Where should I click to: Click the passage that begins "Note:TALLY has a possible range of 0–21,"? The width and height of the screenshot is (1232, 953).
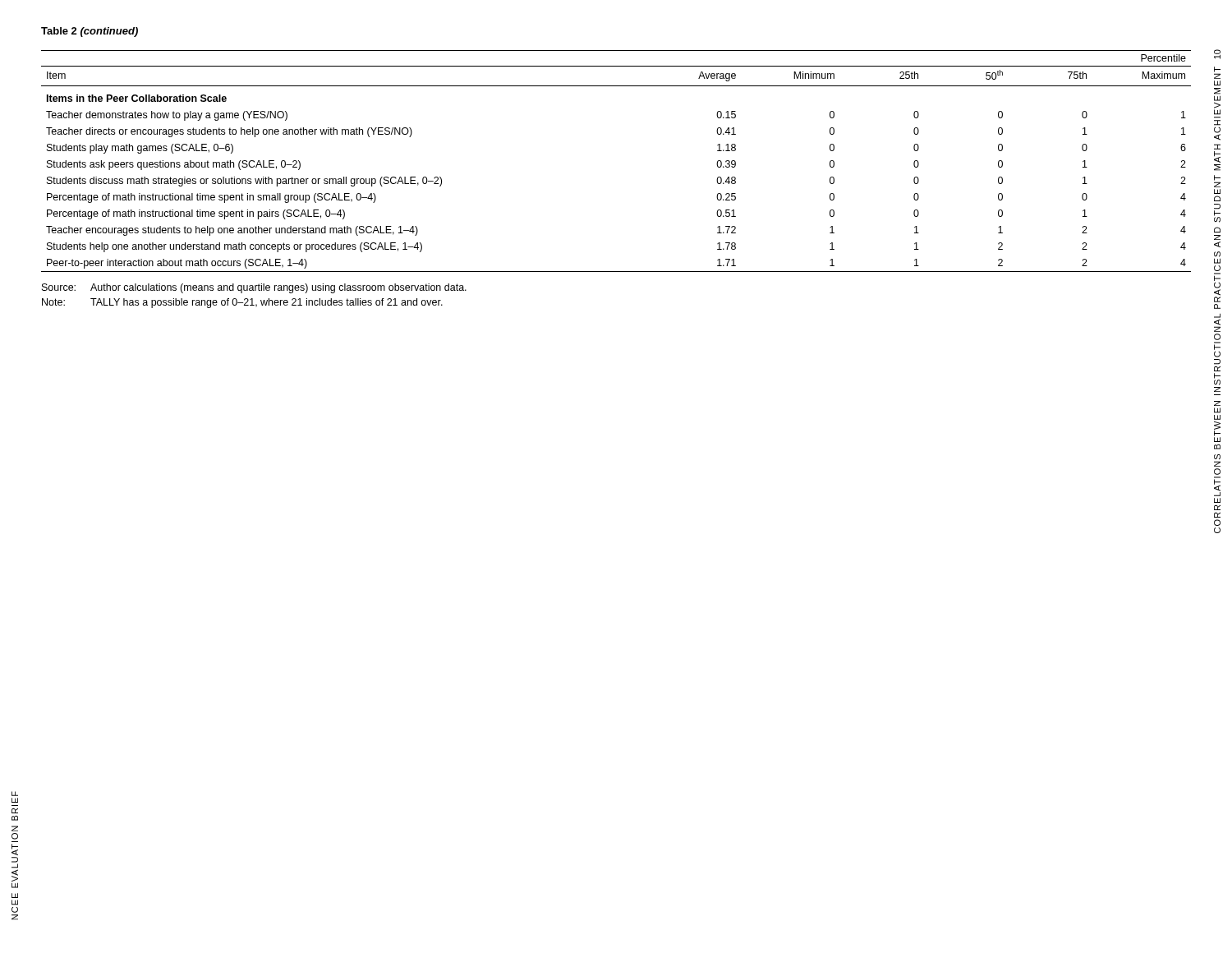(242, 302)
